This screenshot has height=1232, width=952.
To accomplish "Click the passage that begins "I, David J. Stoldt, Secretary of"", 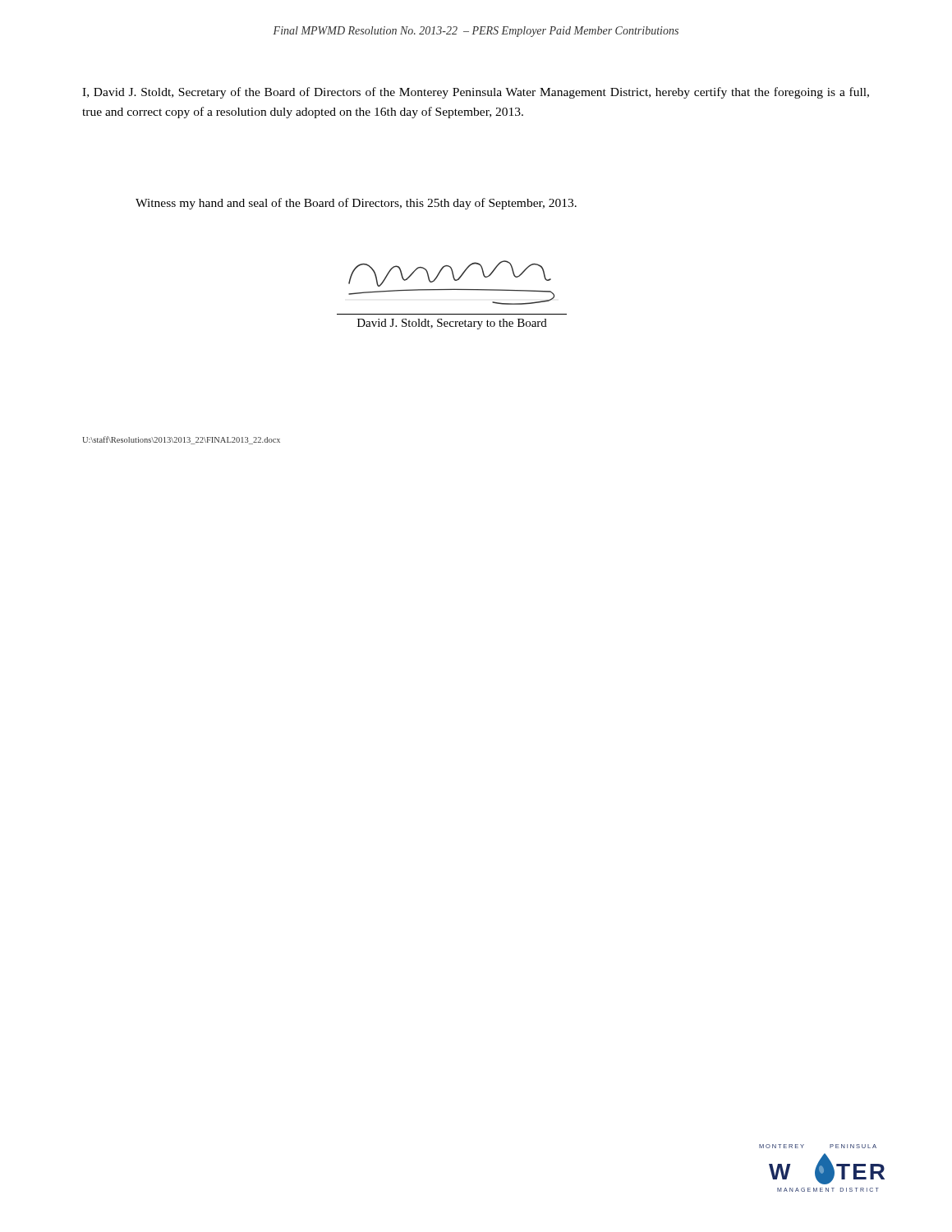I will point(476,101).
